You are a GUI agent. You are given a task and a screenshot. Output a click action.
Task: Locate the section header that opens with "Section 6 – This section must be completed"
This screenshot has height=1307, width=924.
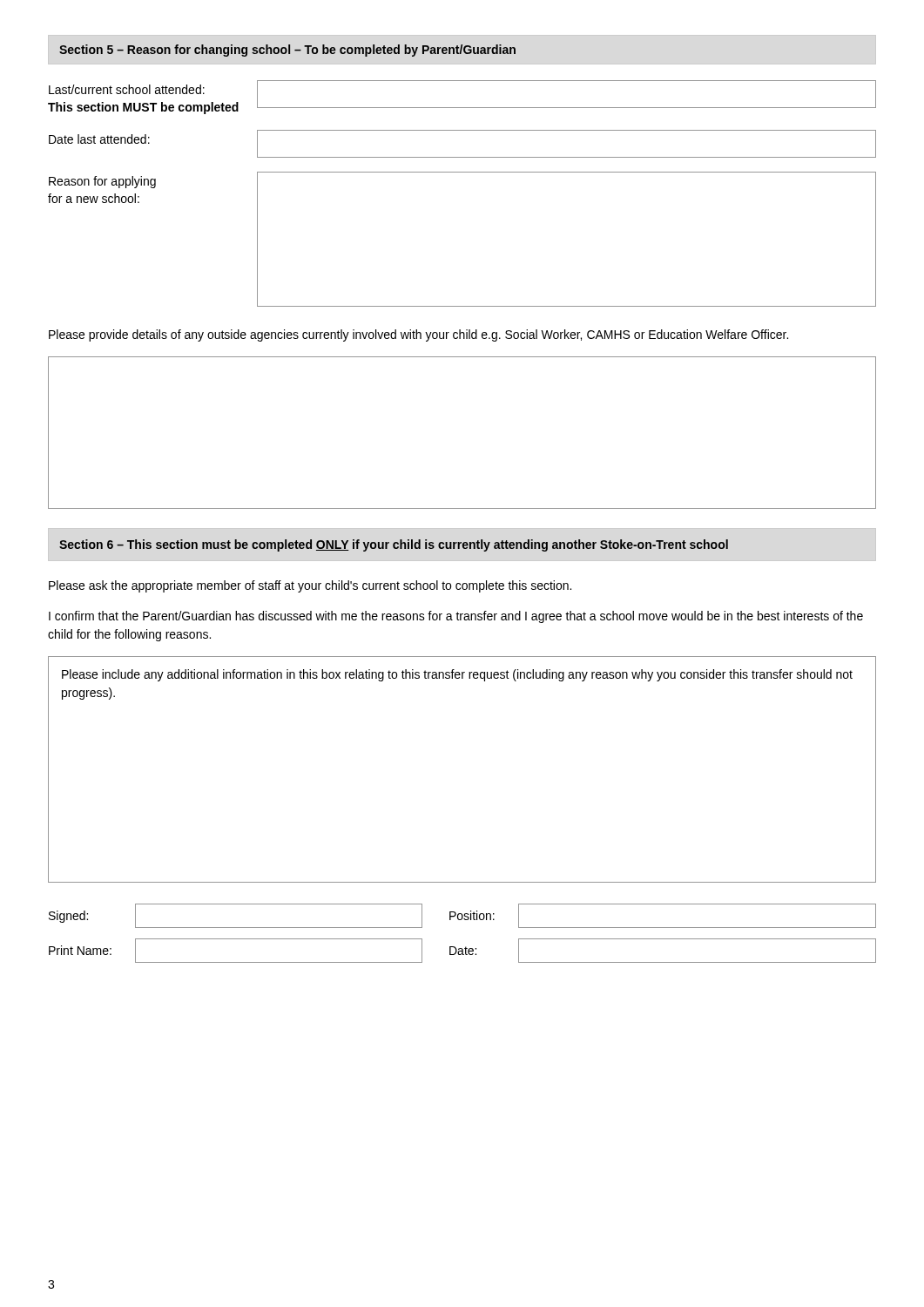(x=394, y=545)
